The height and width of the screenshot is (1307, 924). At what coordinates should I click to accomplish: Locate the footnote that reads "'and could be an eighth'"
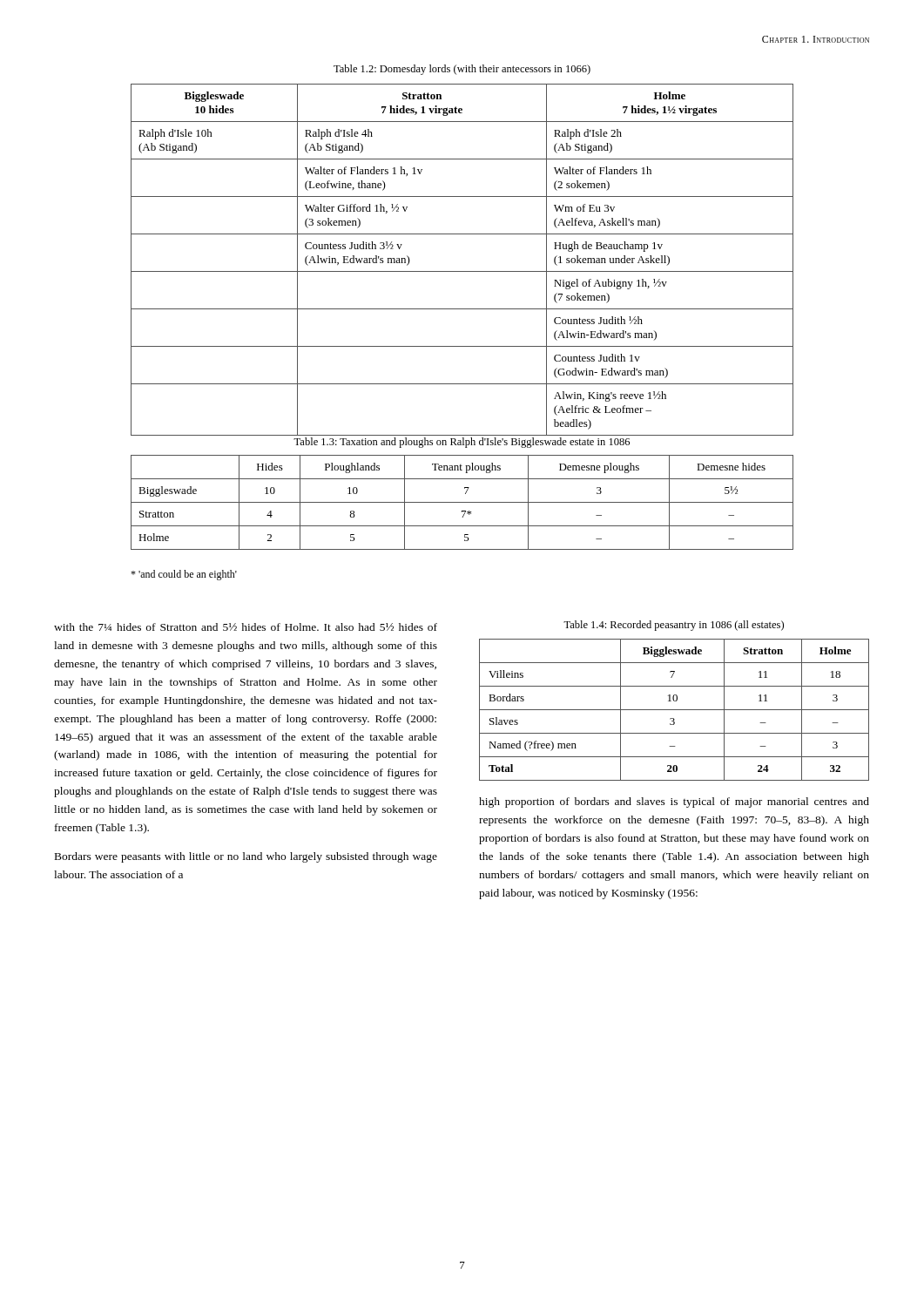click(x=184, y=574)
